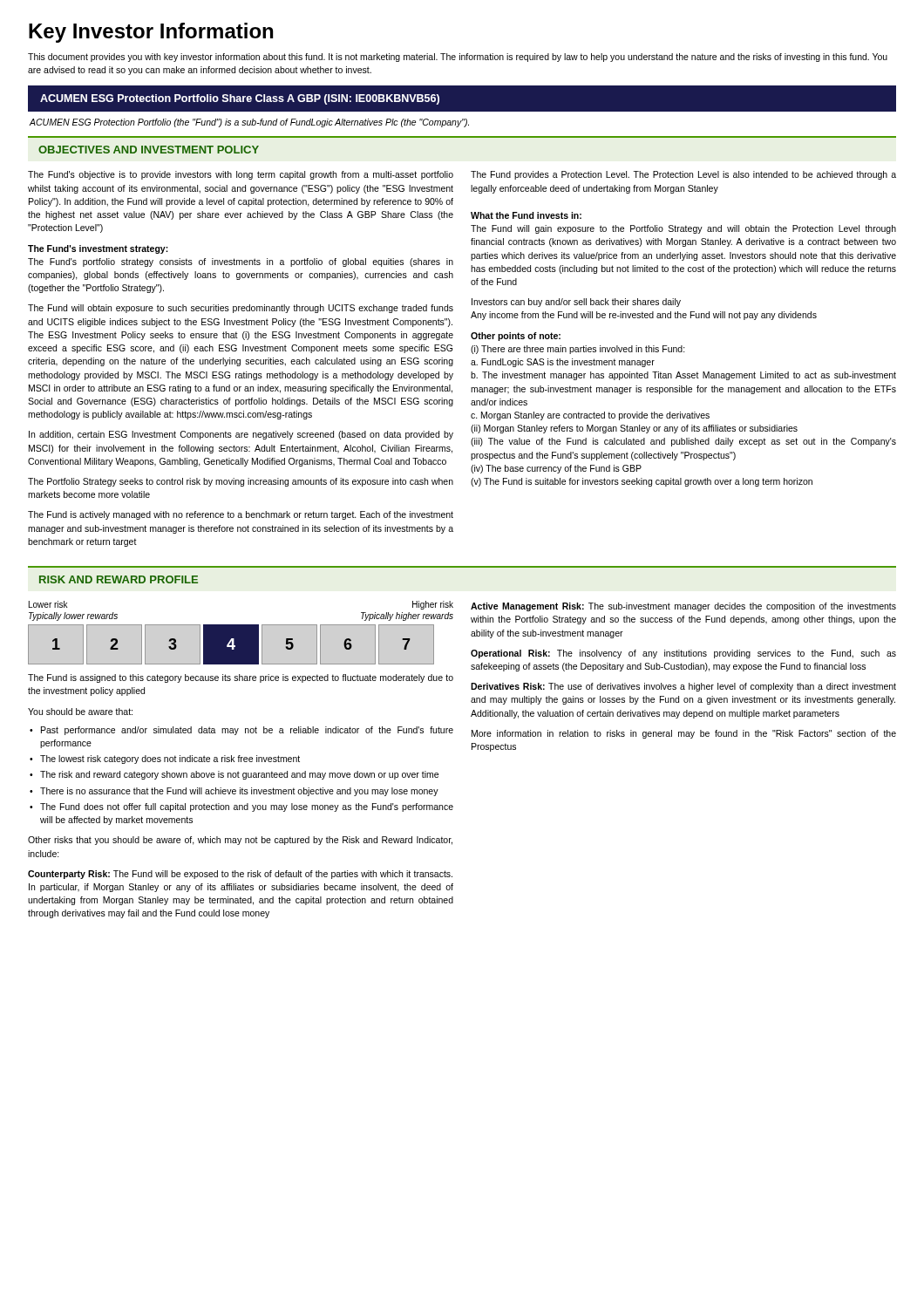The width and height of the screenshot is (924, 1308).
Task: Find the text block starting "The Fund is actively managed with no"
Action: coord(241,529)
